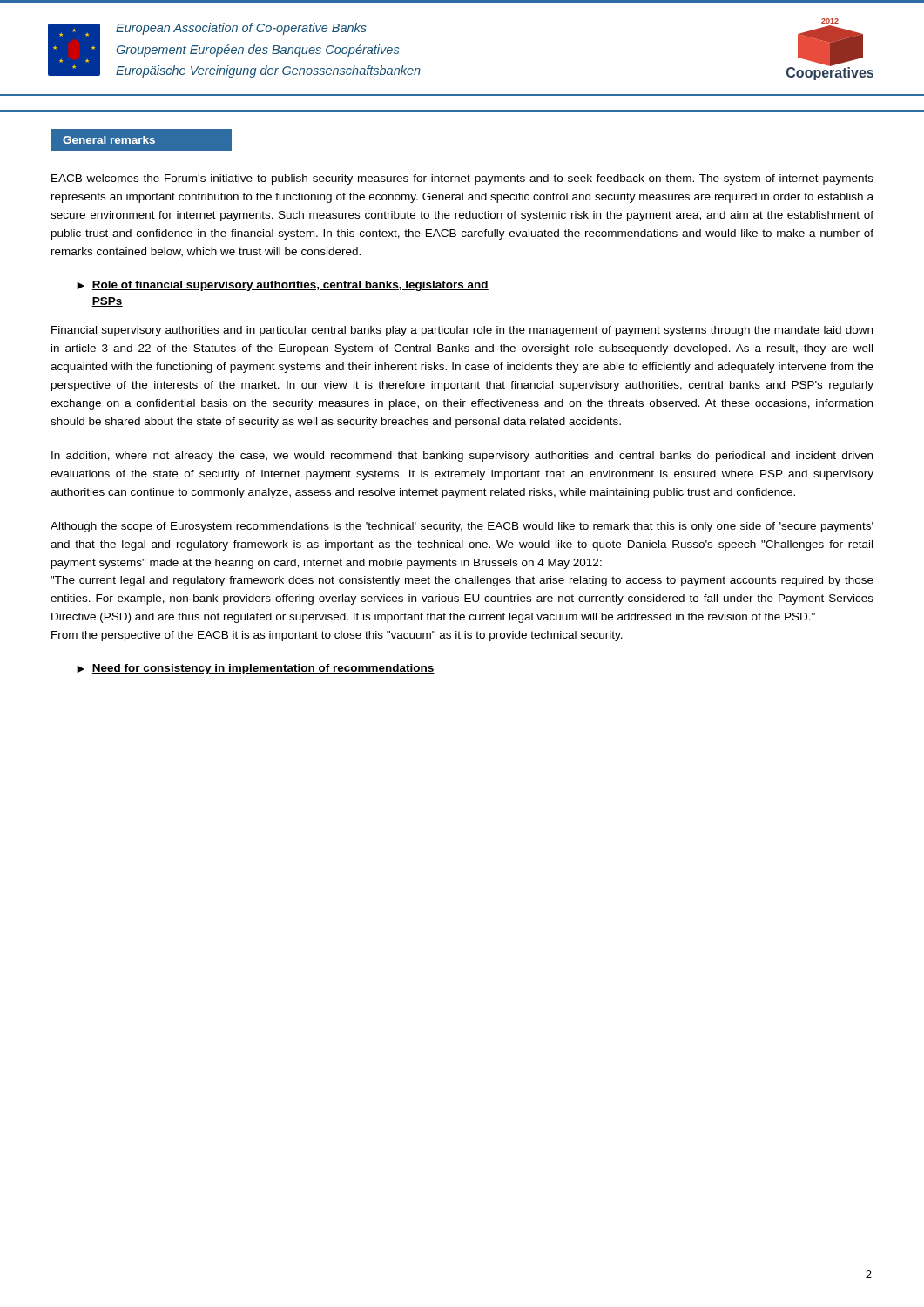The width and height of the screenshot is (924, 1307).
Task: Select the text block that says "Financial supervisory authorities and in particular"
Action: pos(462,376)
